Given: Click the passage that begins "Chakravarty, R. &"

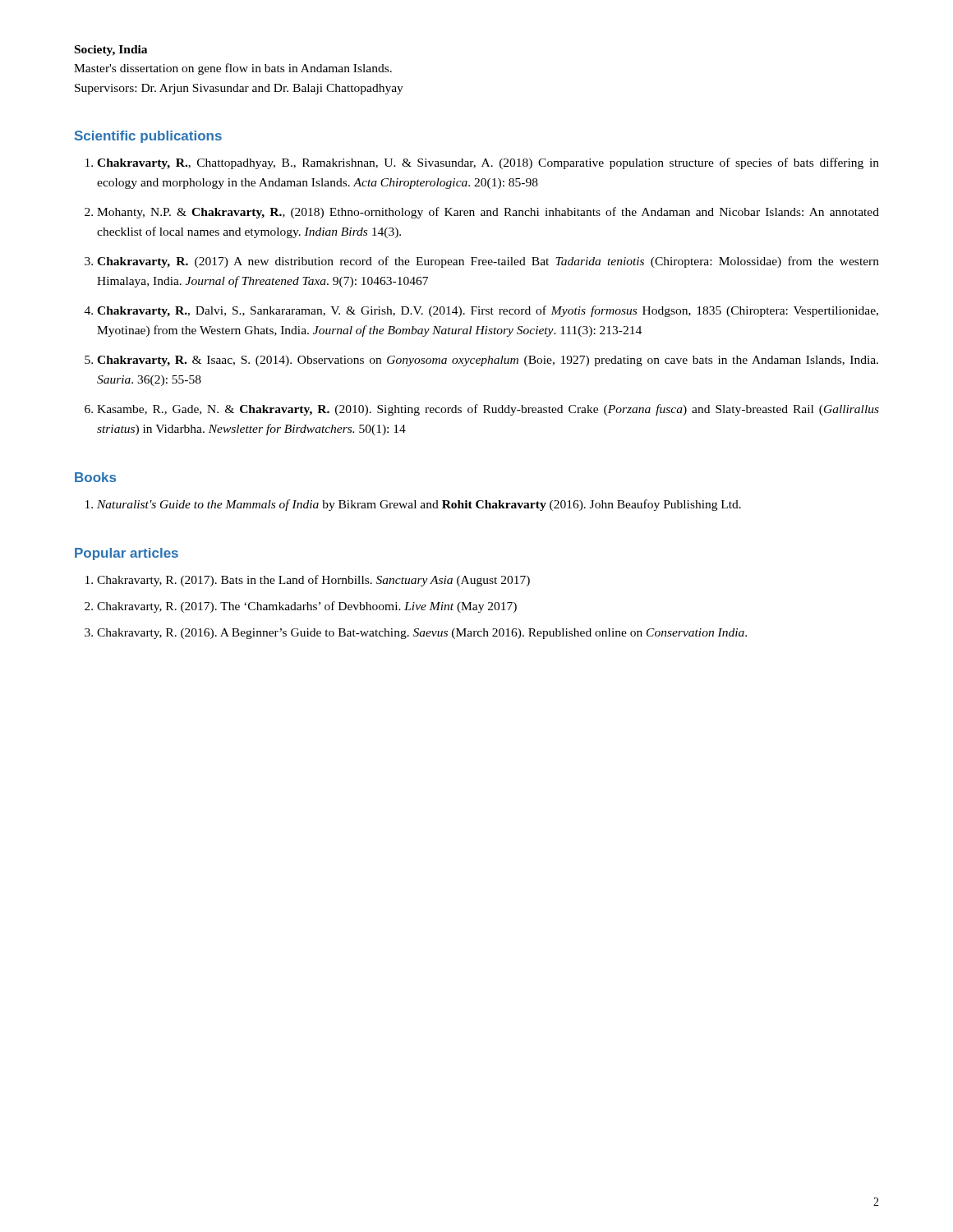Looking at the screenshot, I should point(488,369).
